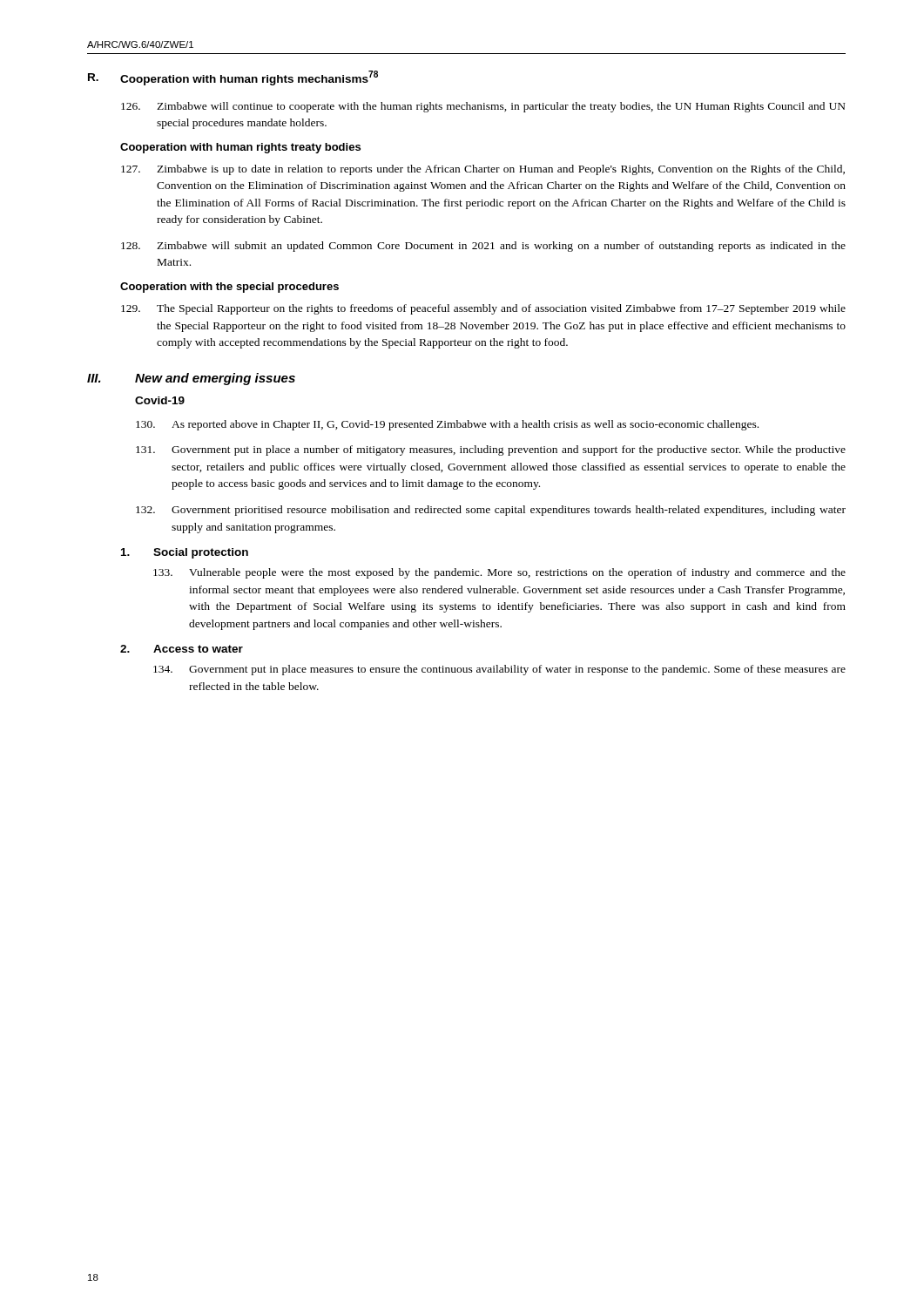924x1307 pixels.
Task: Locate the text "1. Social protection"
Action: pyautogui.click(x=184, y=552)
